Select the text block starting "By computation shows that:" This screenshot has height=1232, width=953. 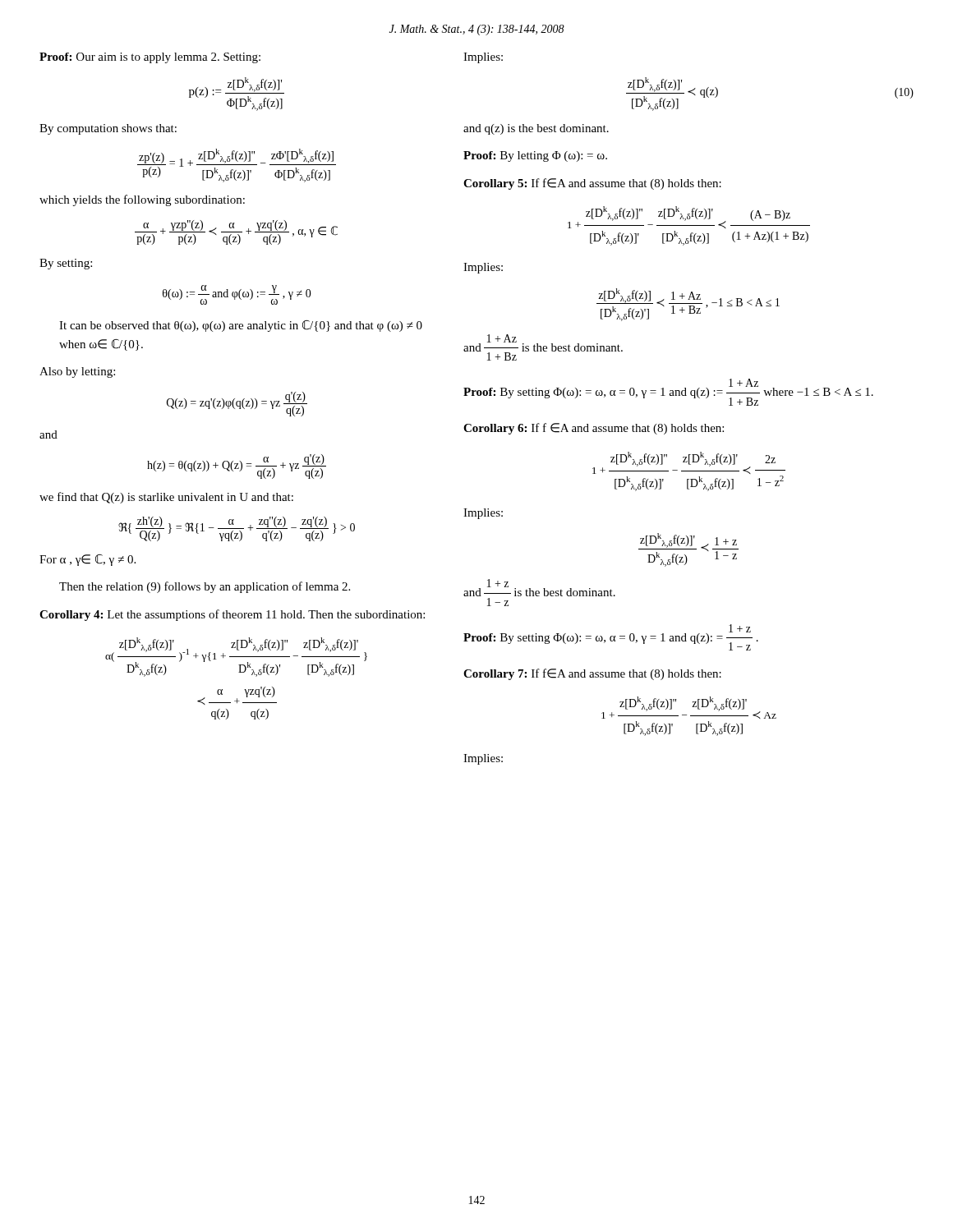click(108, 128)
